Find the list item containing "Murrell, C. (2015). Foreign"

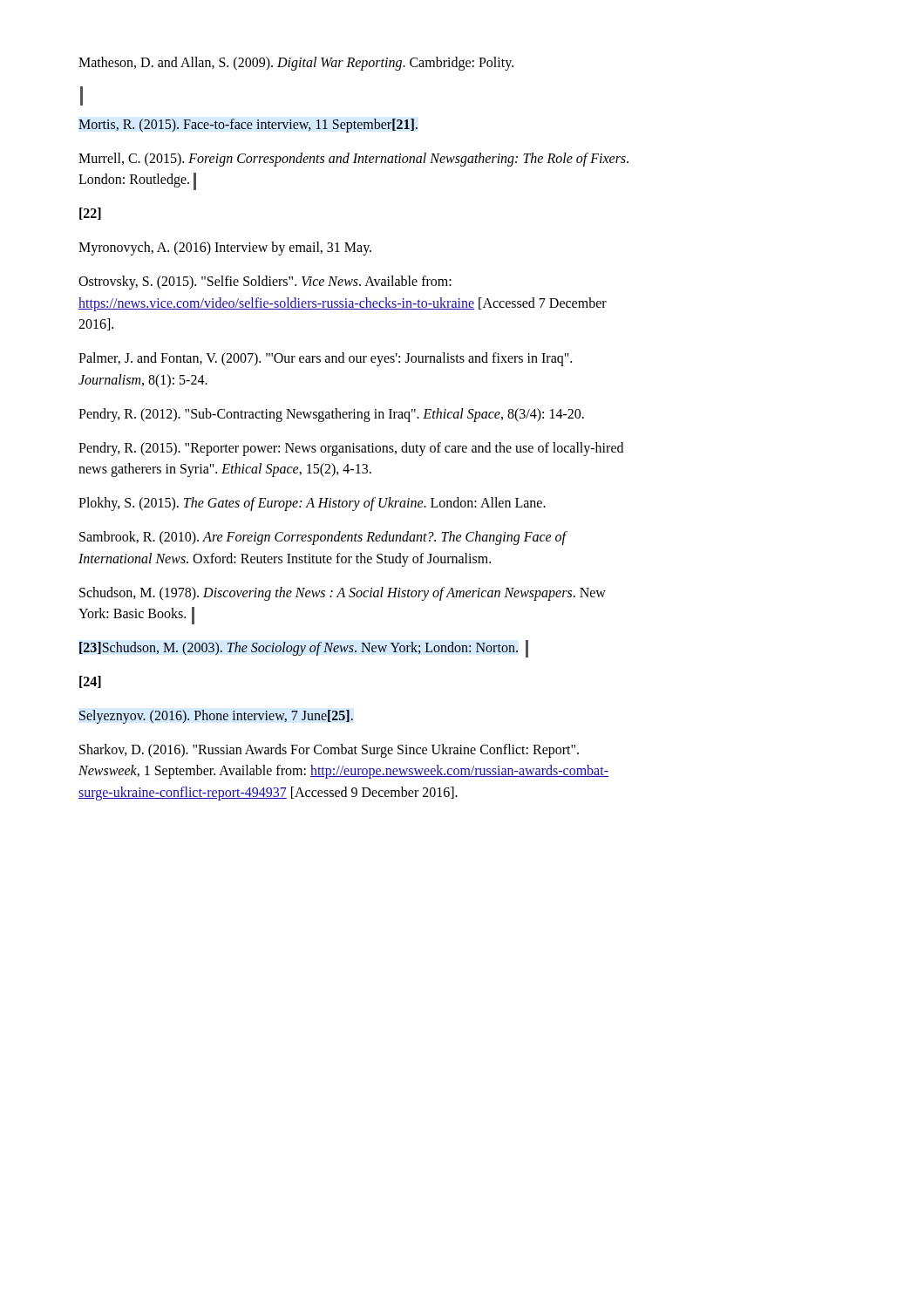coord(354,170)
